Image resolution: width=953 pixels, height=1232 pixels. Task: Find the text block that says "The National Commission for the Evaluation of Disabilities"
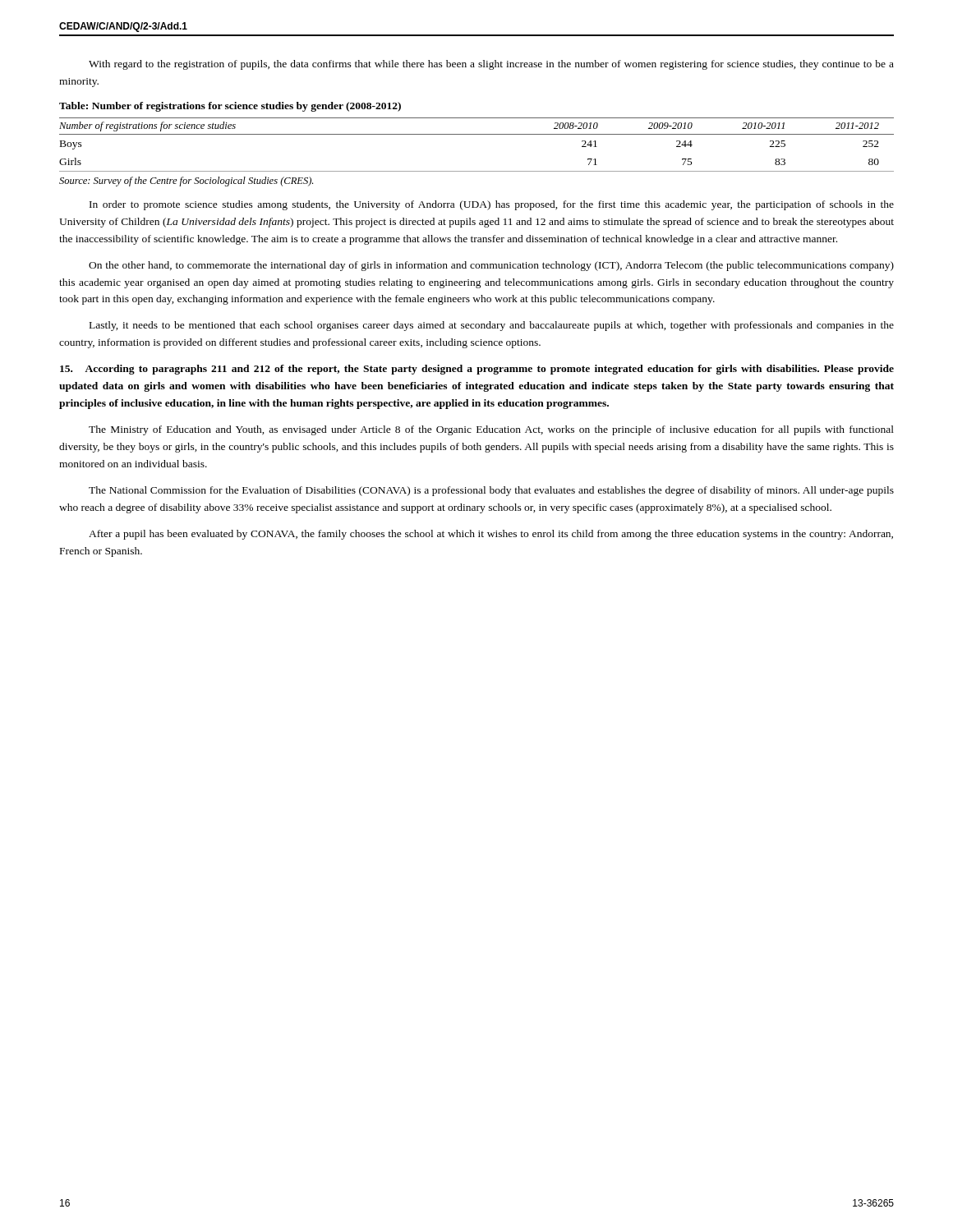(x=476, y=498)
